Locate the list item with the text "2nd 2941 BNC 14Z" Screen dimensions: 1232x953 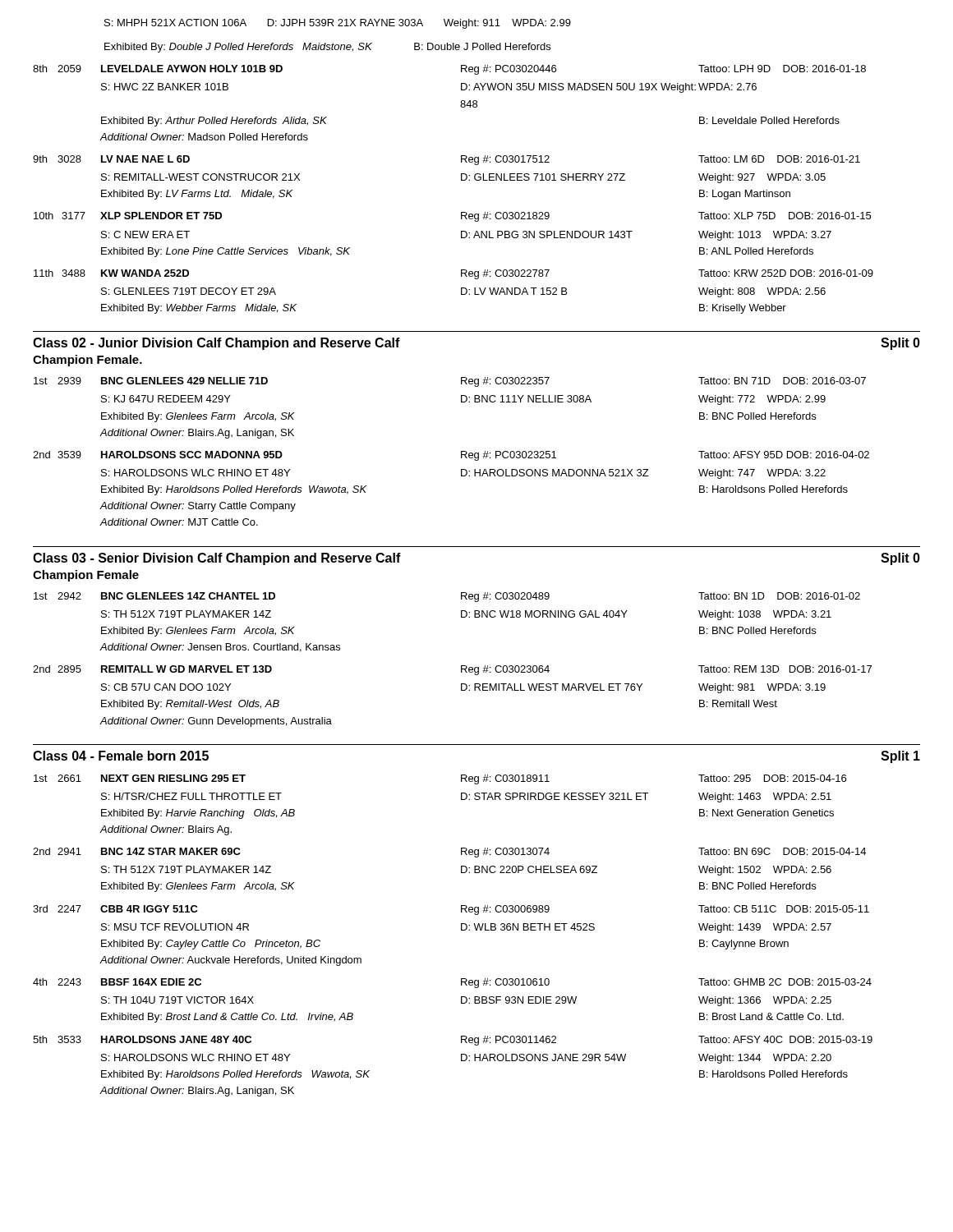pyautogui.click(x=476, y=852)
